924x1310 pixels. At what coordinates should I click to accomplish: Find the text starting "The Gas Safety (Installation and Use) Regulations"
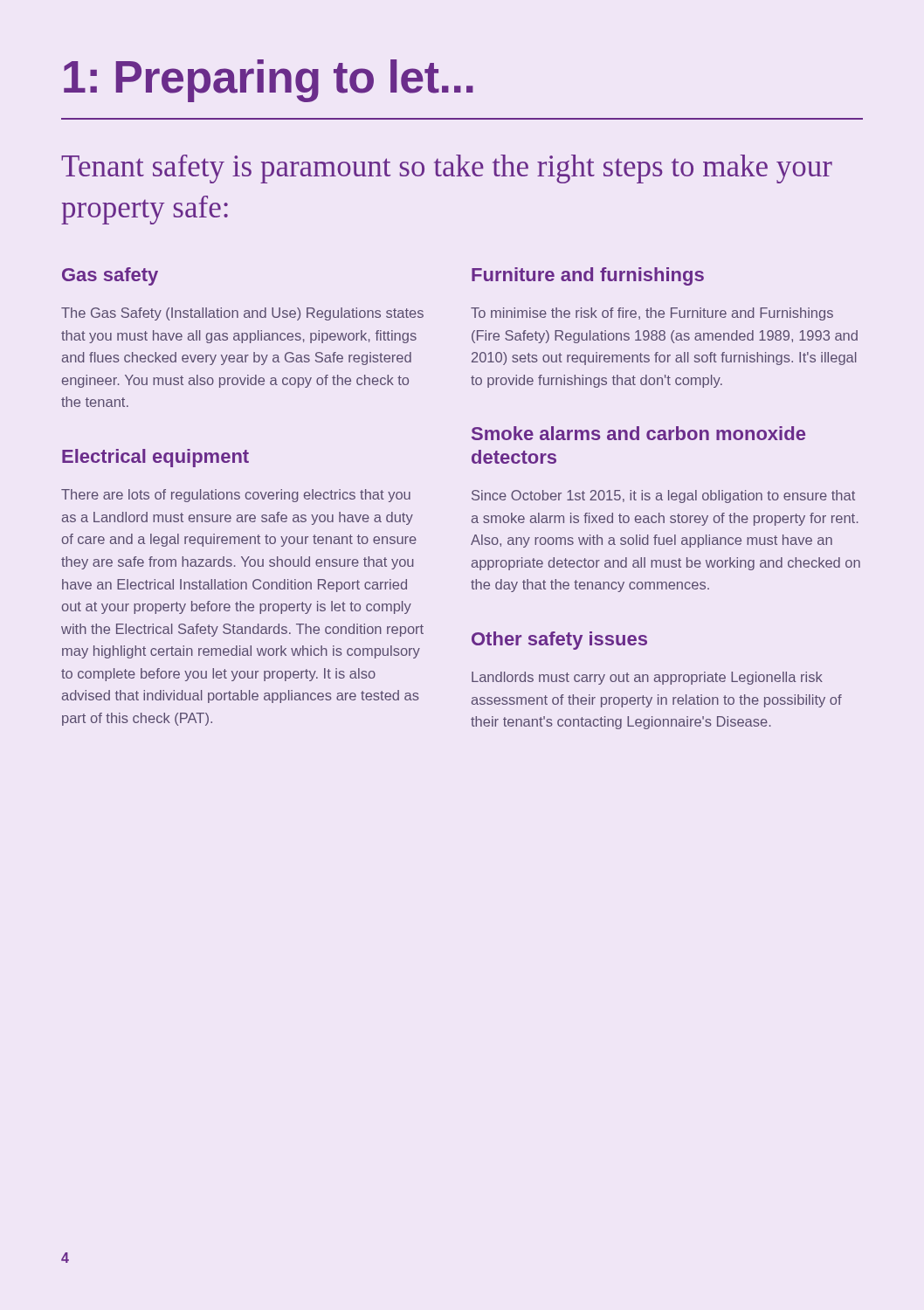[244, 358]
